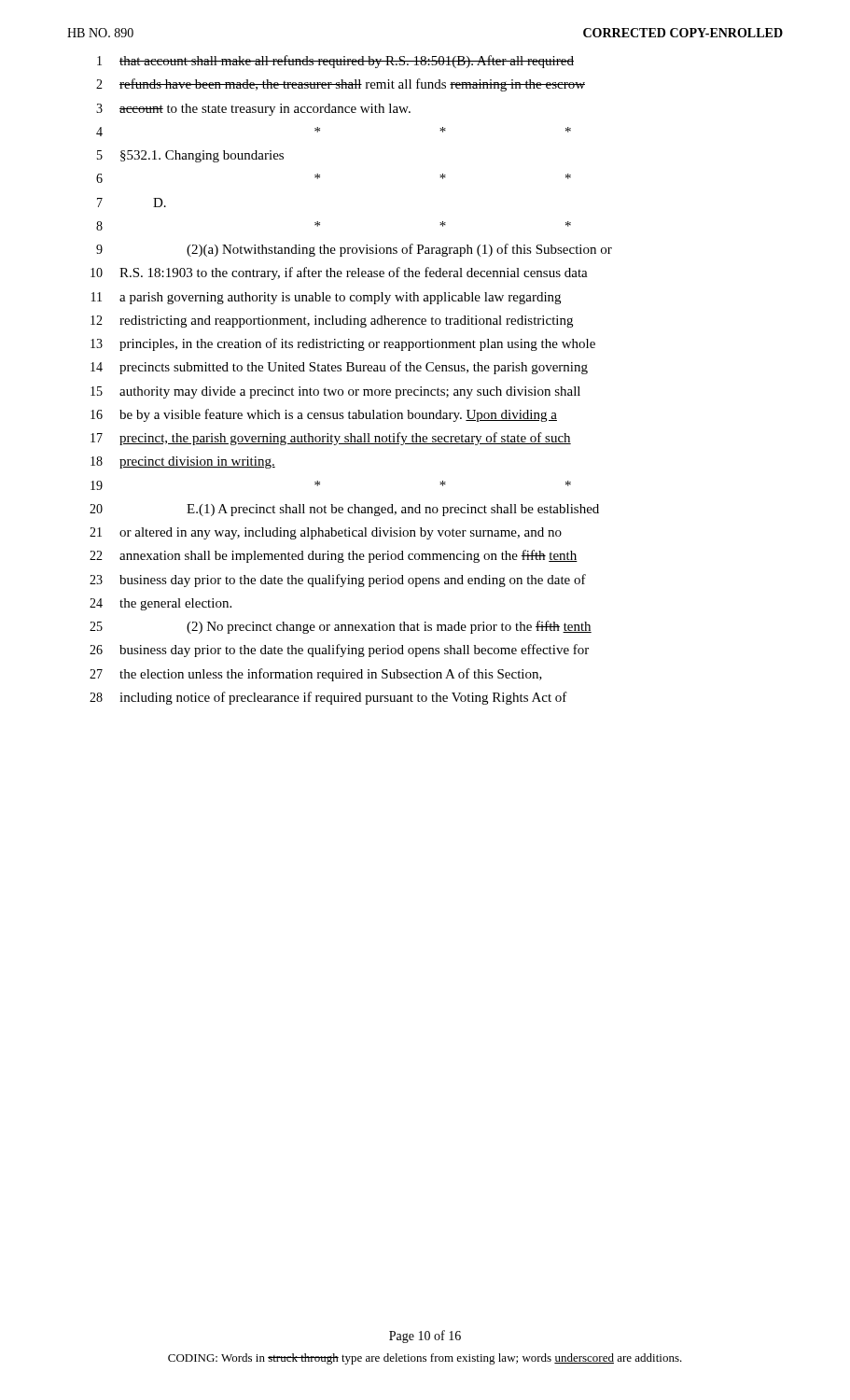Where is the passage that starts "20 E.(1) A precinct shall not"?
The width and height of the screenshot is (850, 1400).
(x=425, y=509)
